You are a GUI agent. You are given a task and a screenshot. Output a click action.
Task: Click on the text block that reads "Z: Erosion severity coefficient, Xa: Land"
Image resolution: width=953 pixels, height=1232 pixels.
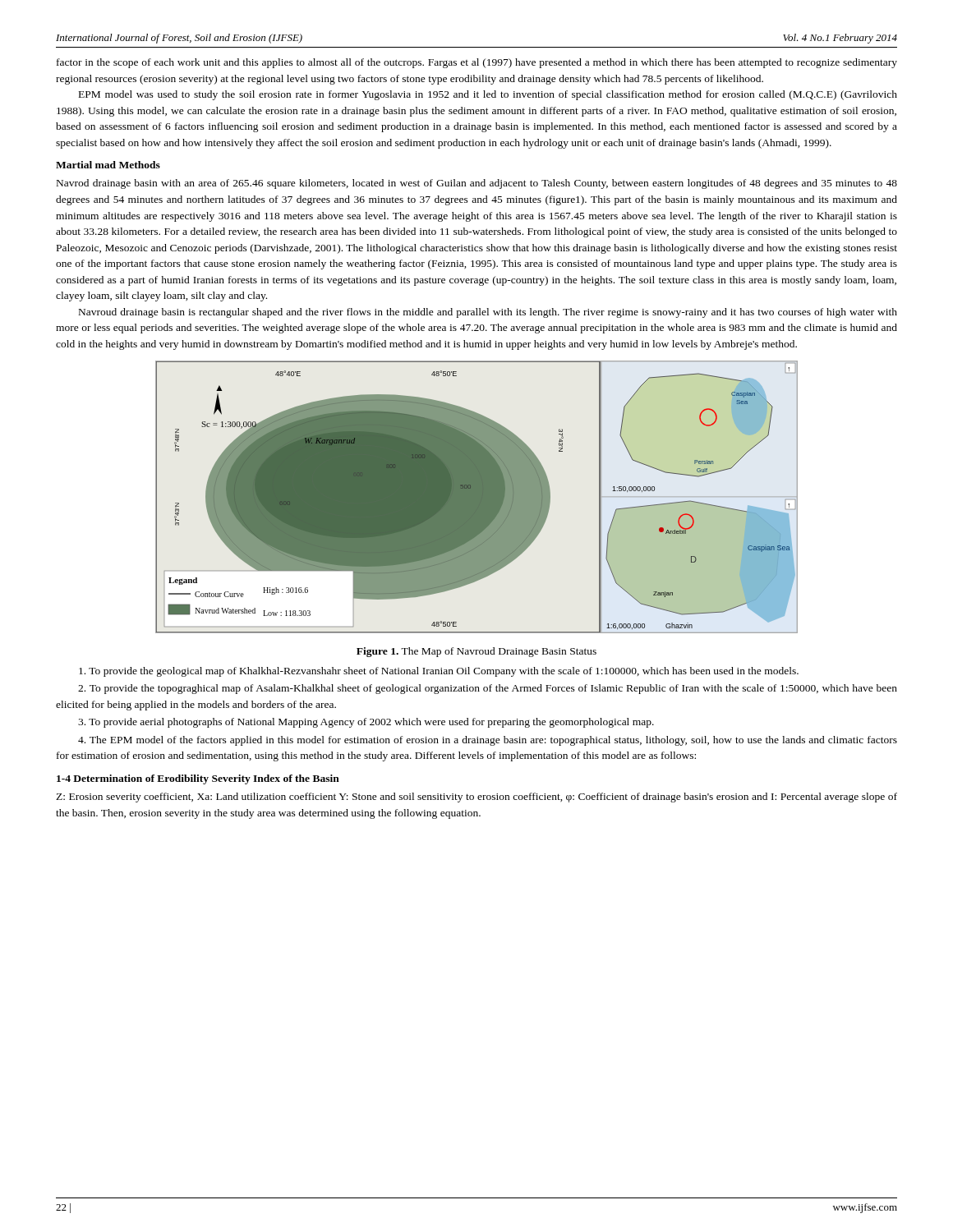(476, 804)
